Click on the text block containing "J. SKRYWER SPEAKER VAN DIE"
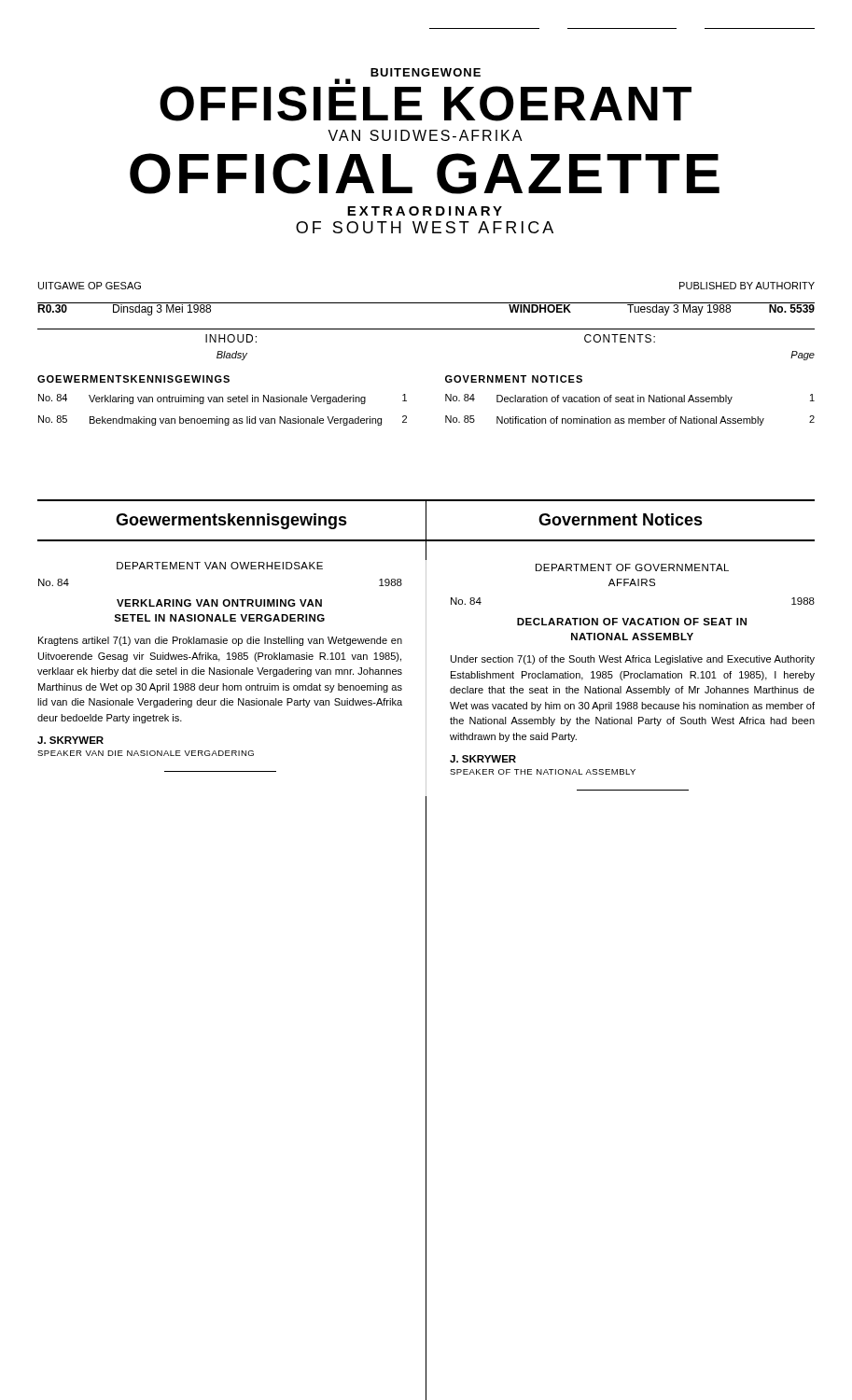 click(x=220, y=746)
